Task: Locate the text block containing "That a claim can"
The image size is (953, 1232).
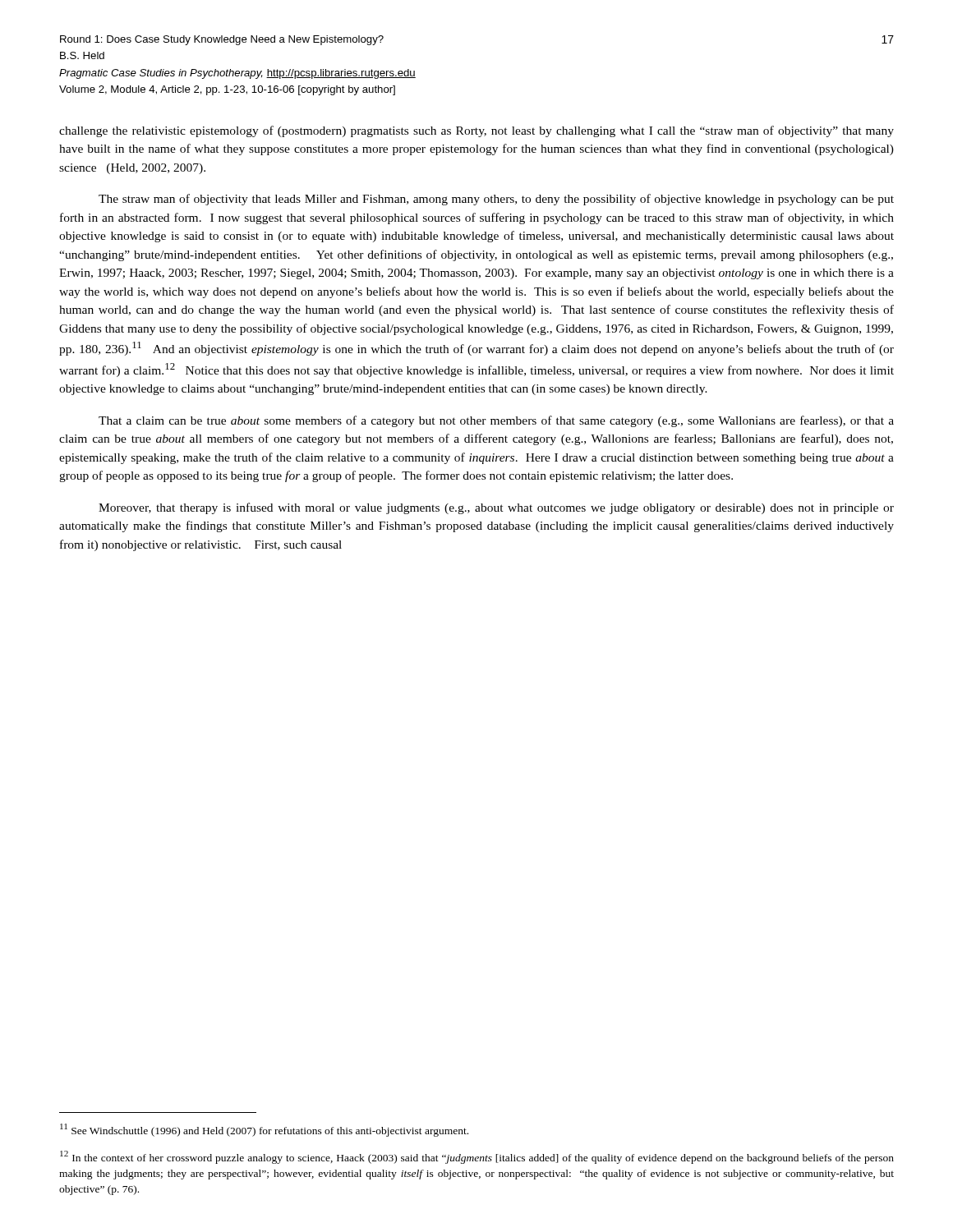Action: [476, 448]
